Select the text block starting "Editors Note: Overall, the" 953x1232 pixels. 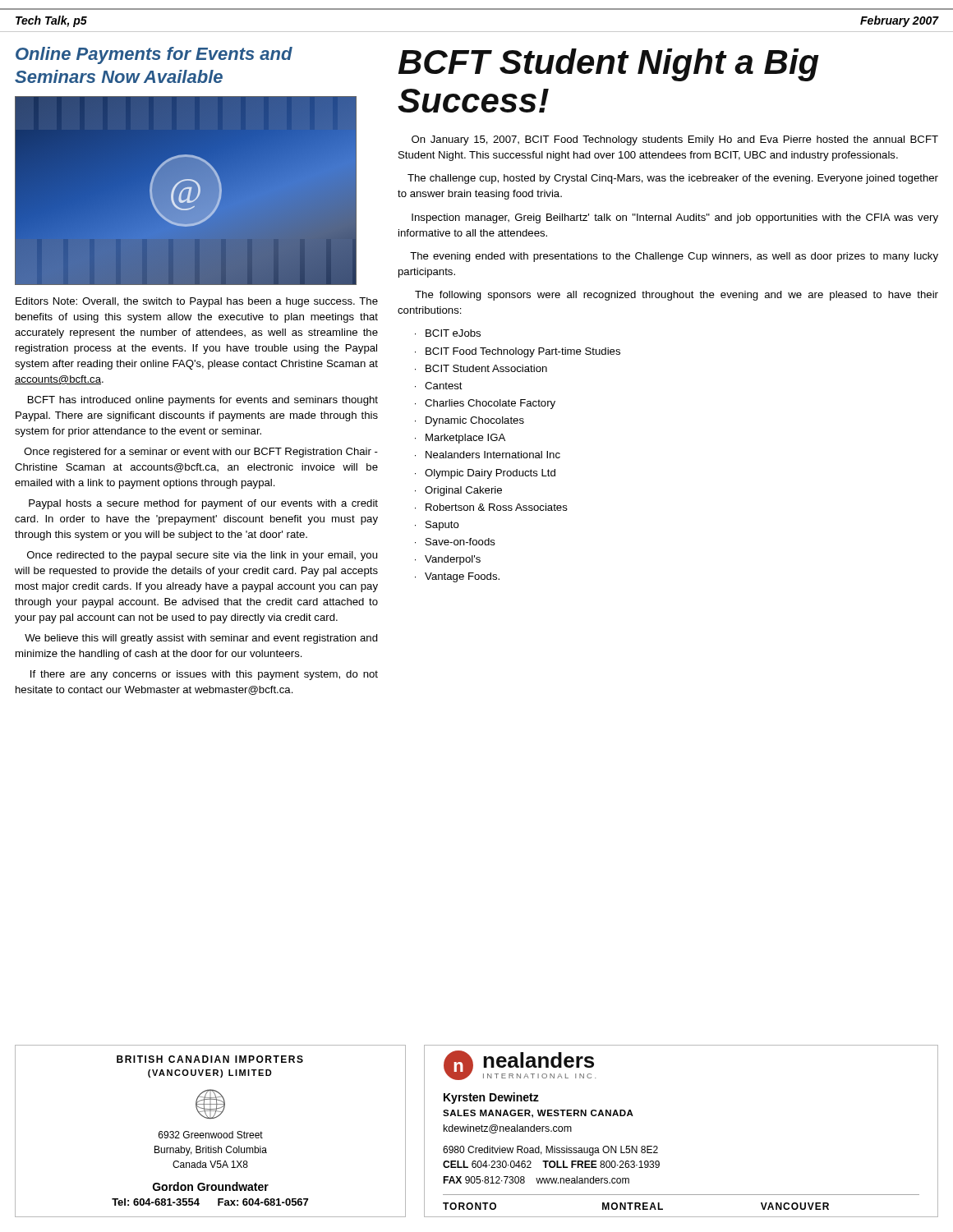[x=196, y=340]
